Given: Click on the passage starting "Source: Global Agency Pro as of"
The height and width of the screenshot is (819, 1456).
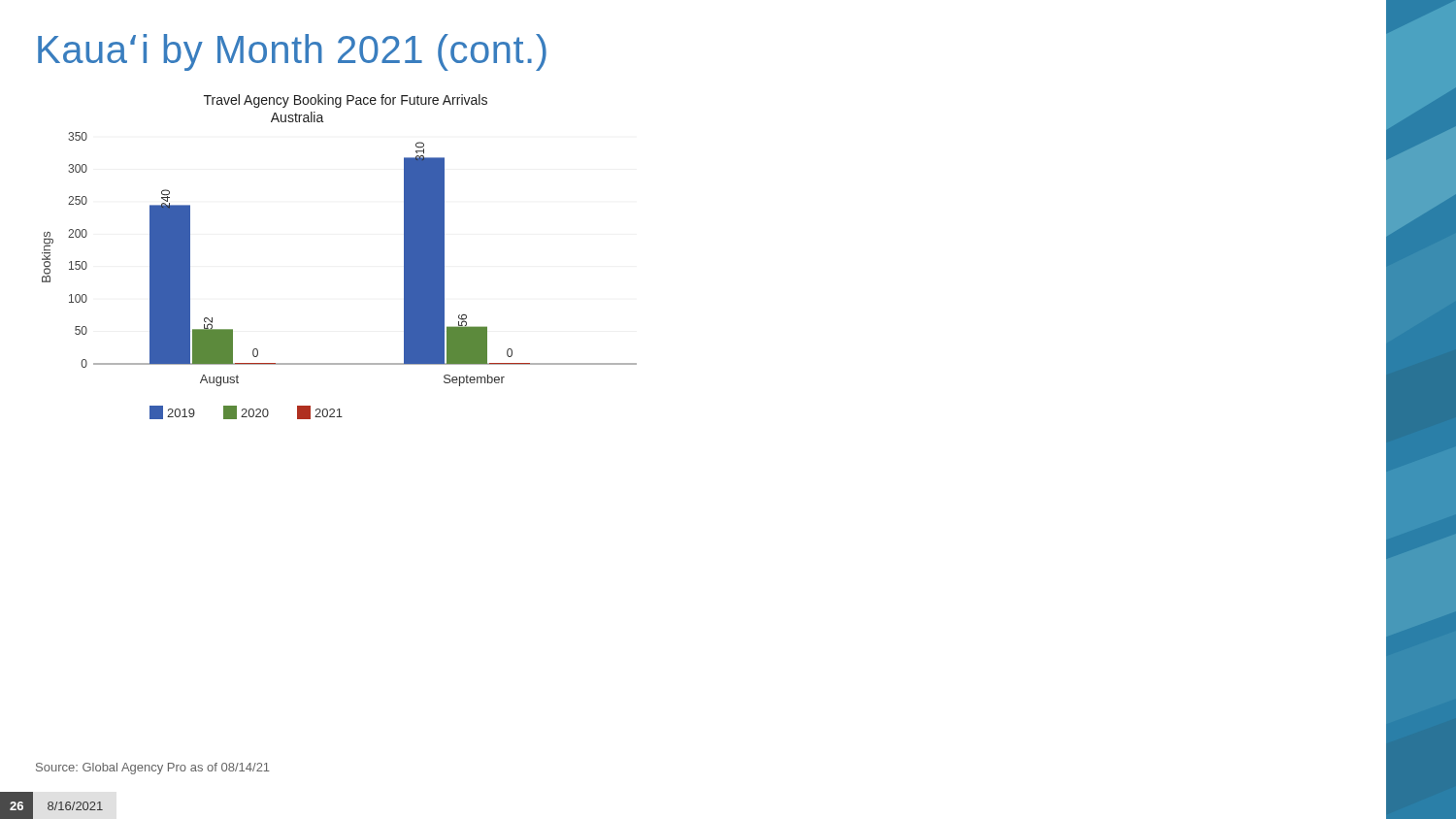Looking at the screenshot, I should click(152, 767).
